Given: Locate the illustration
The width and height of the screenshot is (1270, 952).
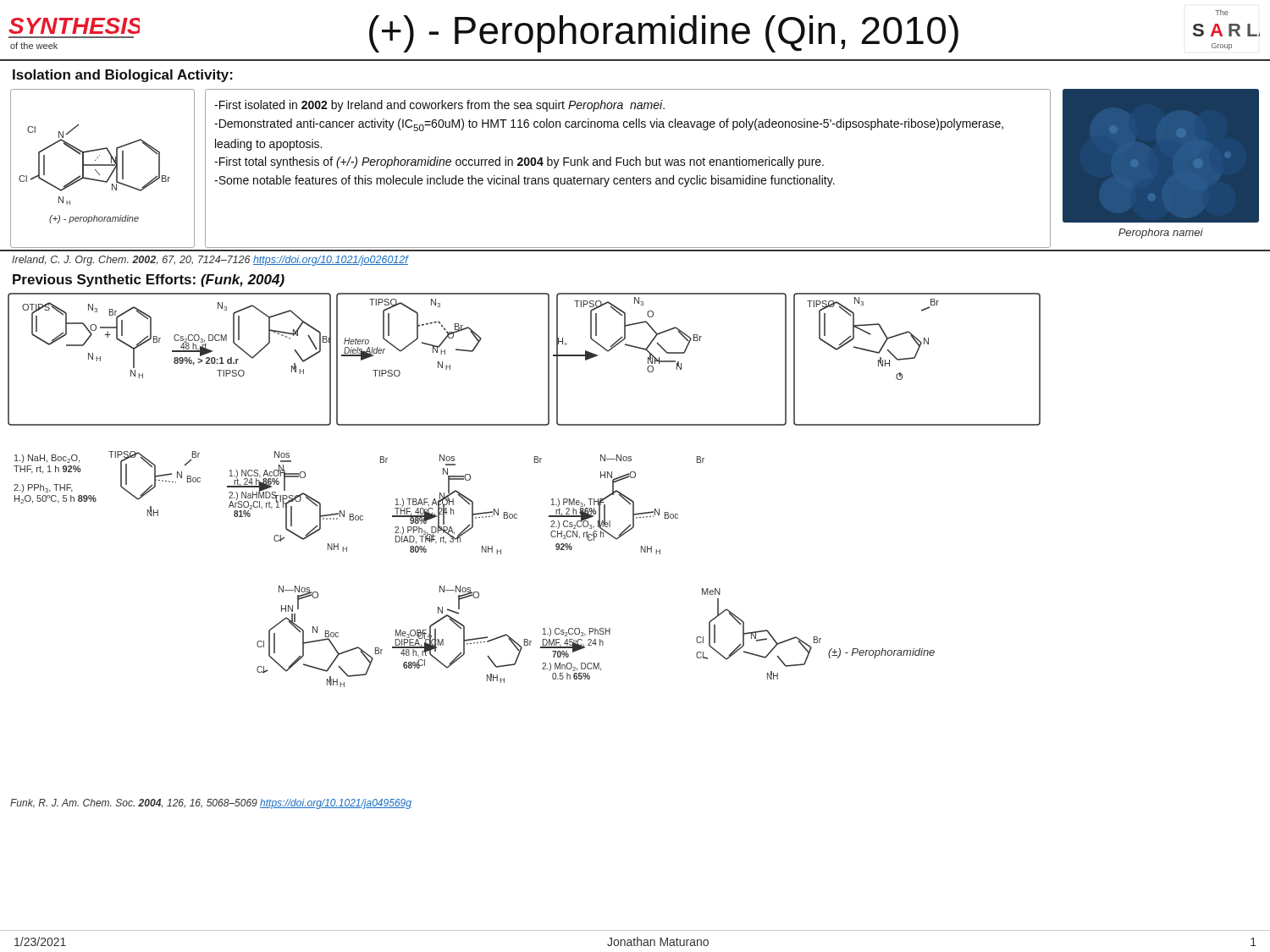Looking at the screenshot, I should click(x=102, y=168).
